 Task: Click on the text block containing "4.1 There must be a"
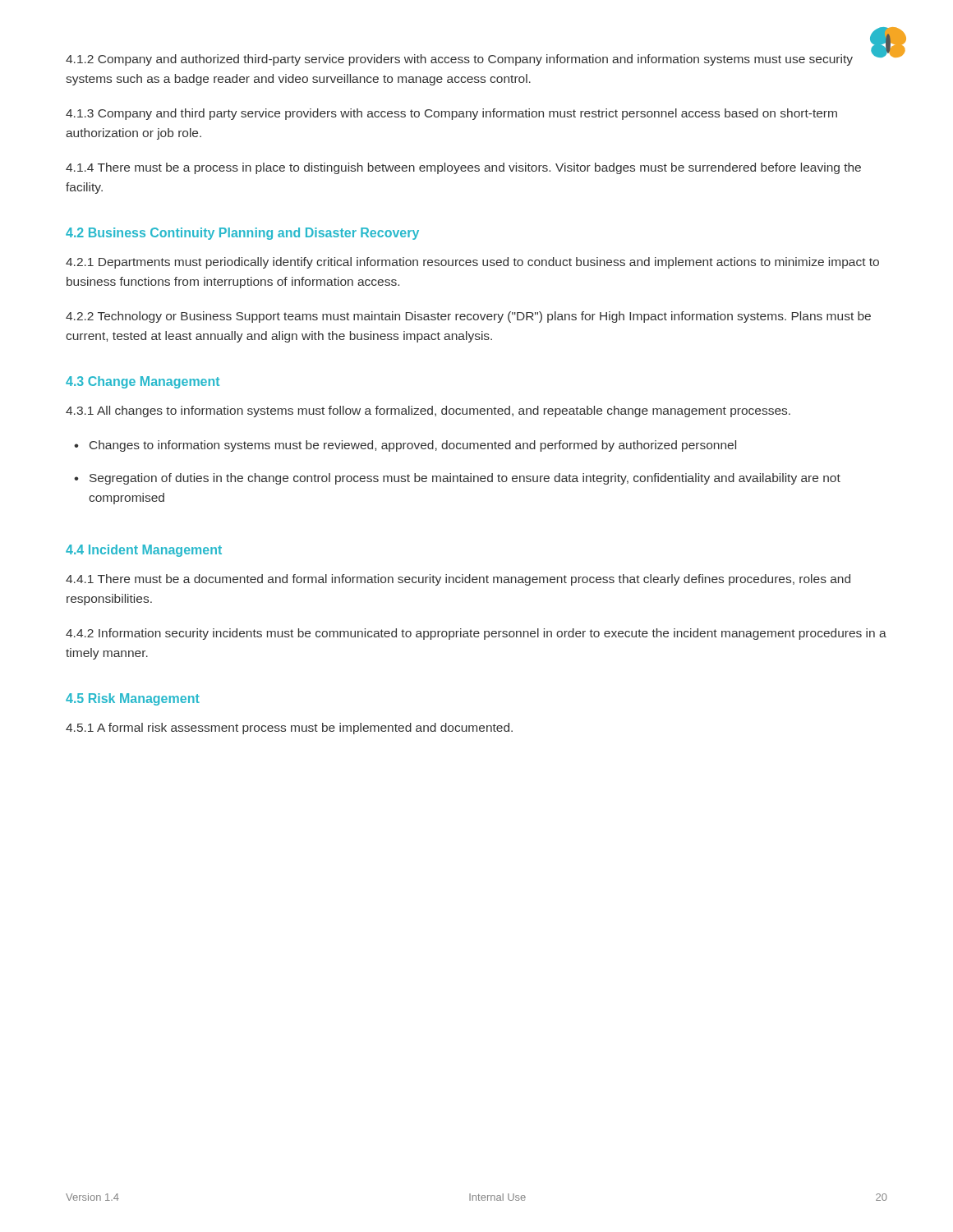pyautogui.click(x=458, y=588)
